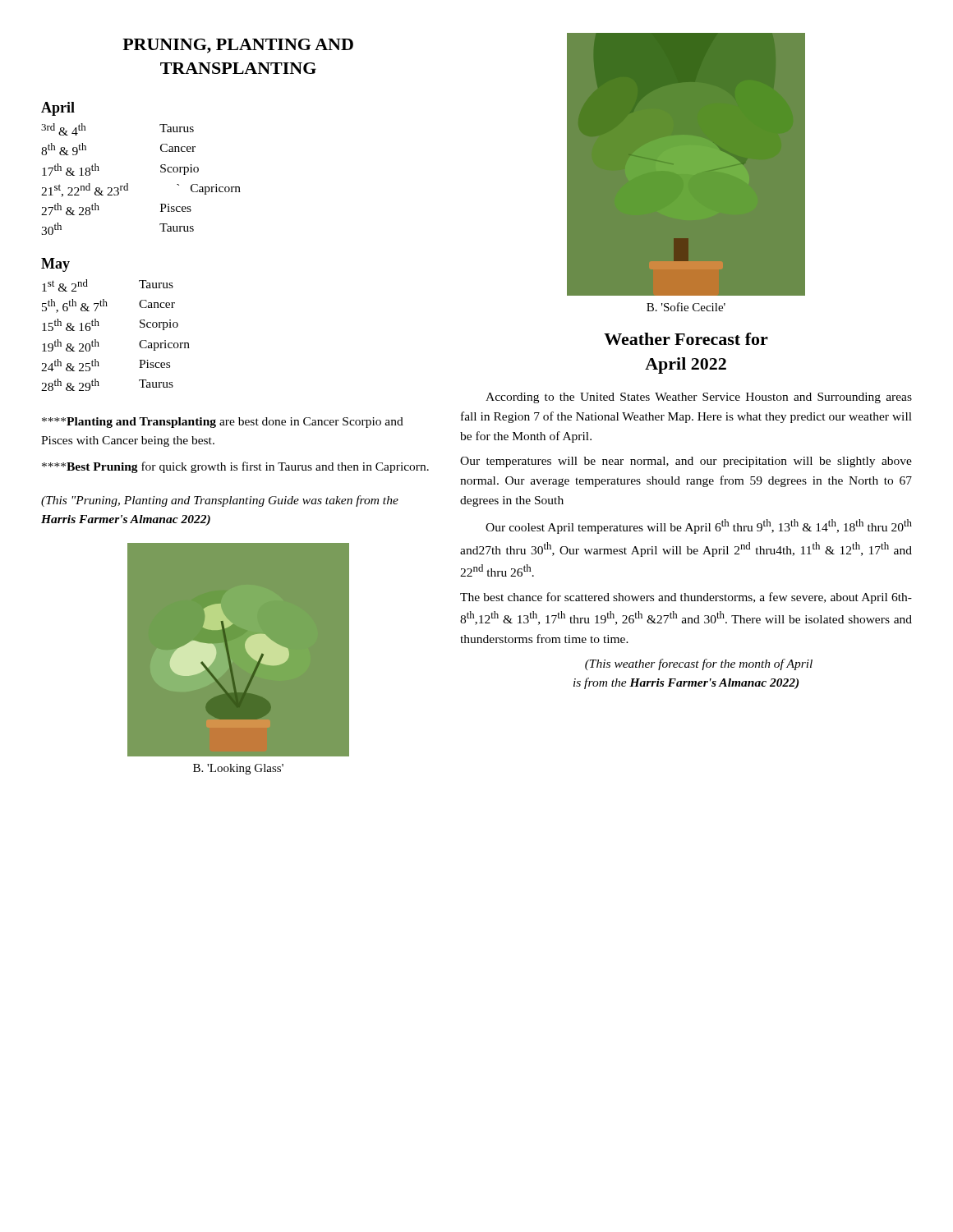Where is the passage that starts "Best Pruning for quick growth is first in"?

(238, 466)
